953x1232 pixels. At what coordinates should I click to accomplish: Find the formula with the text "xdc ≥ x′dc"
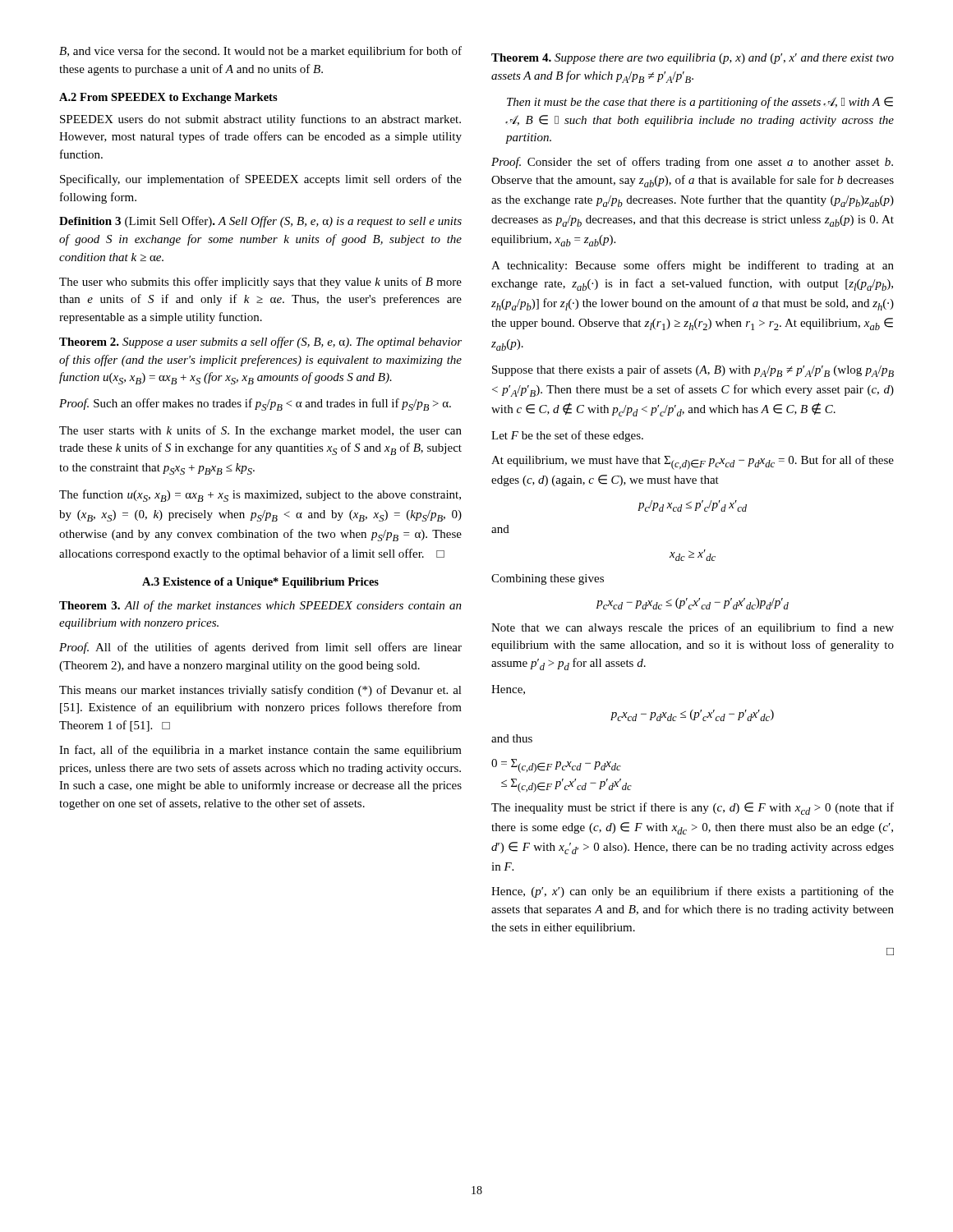click(693, 555)
